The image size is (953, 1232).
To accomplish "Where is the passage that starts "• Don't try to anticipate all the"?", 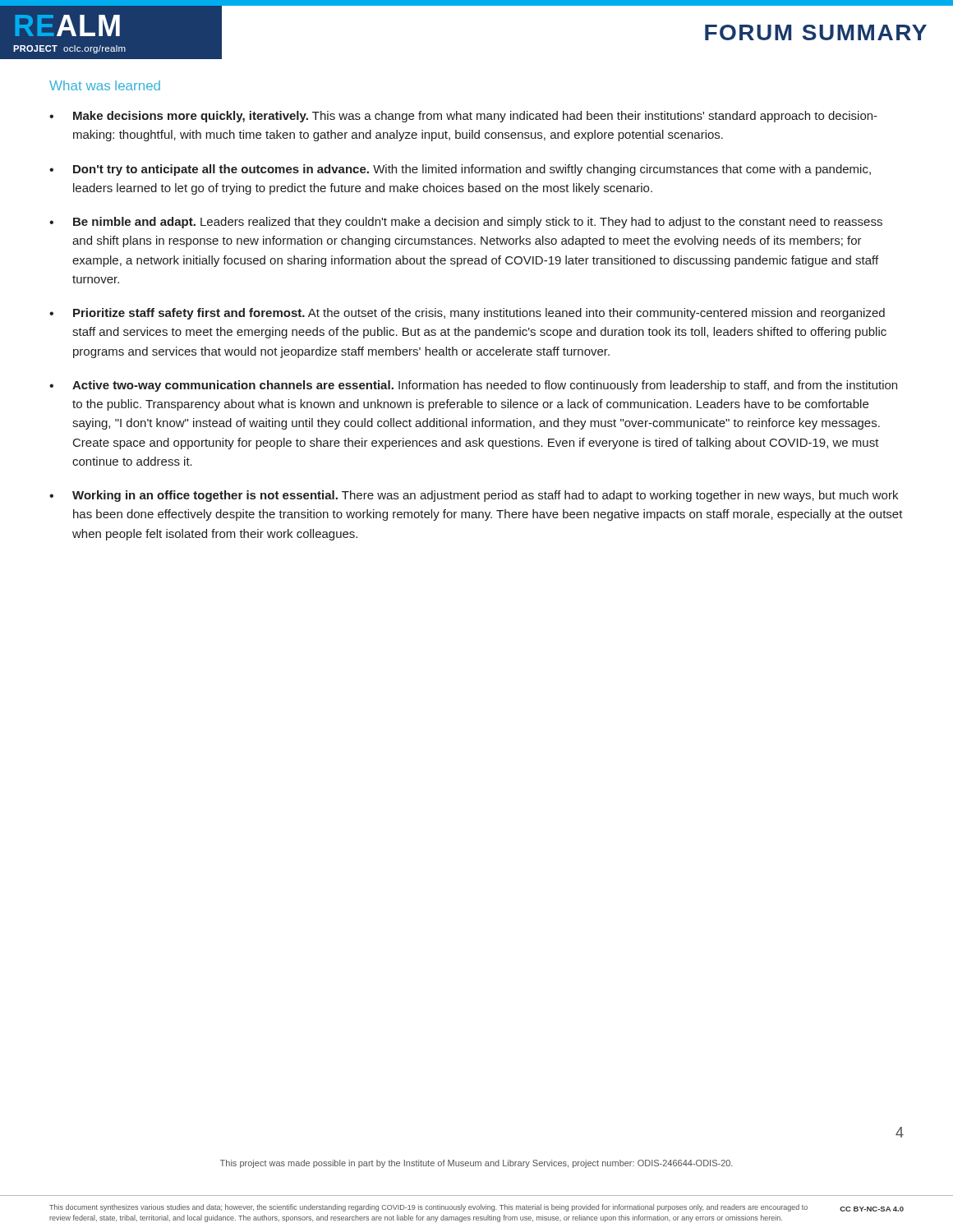I will [x=476, y=178].
